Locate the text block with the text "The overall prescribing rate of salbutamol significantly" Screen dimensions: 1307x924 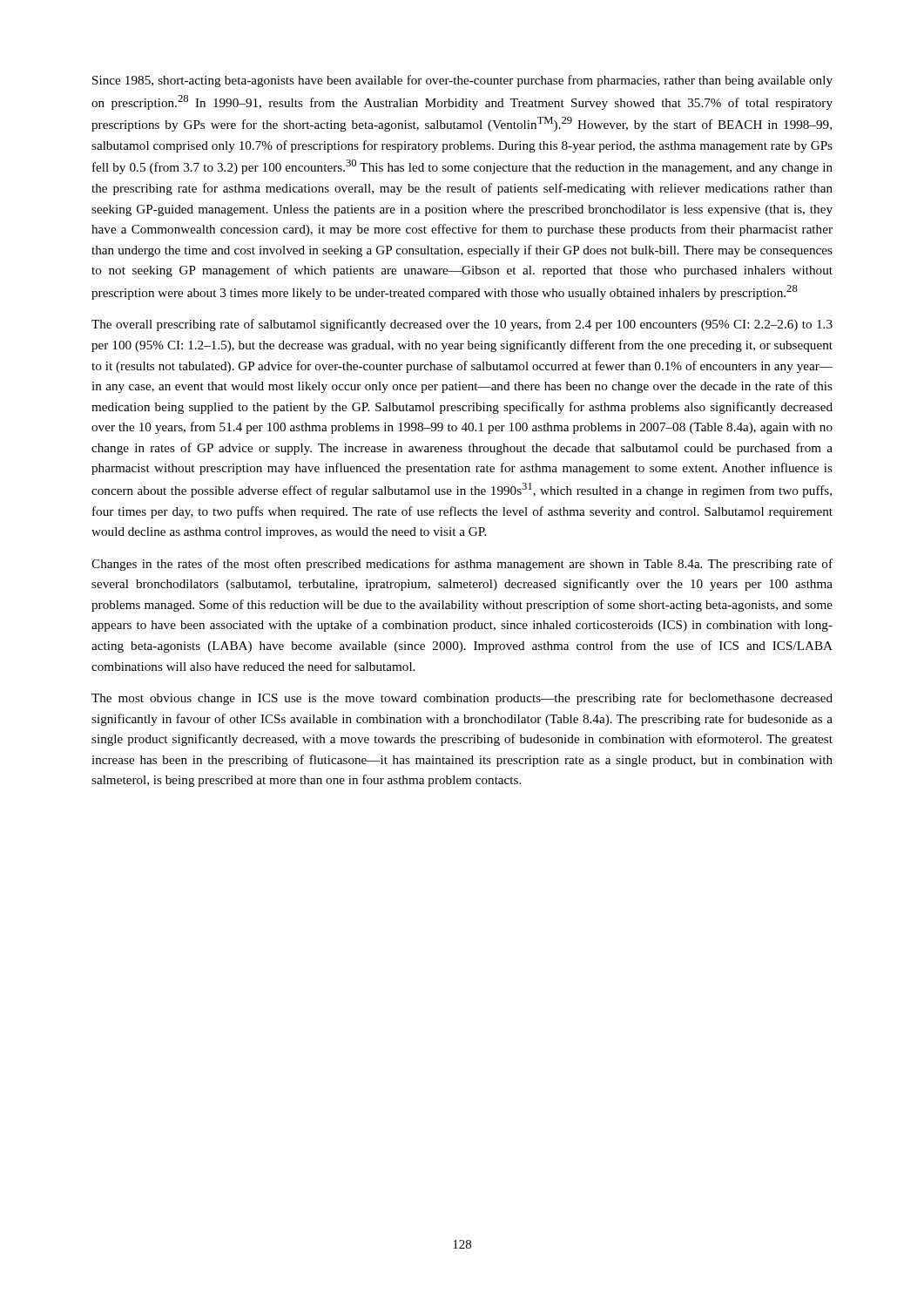click(x=462, y=428)
